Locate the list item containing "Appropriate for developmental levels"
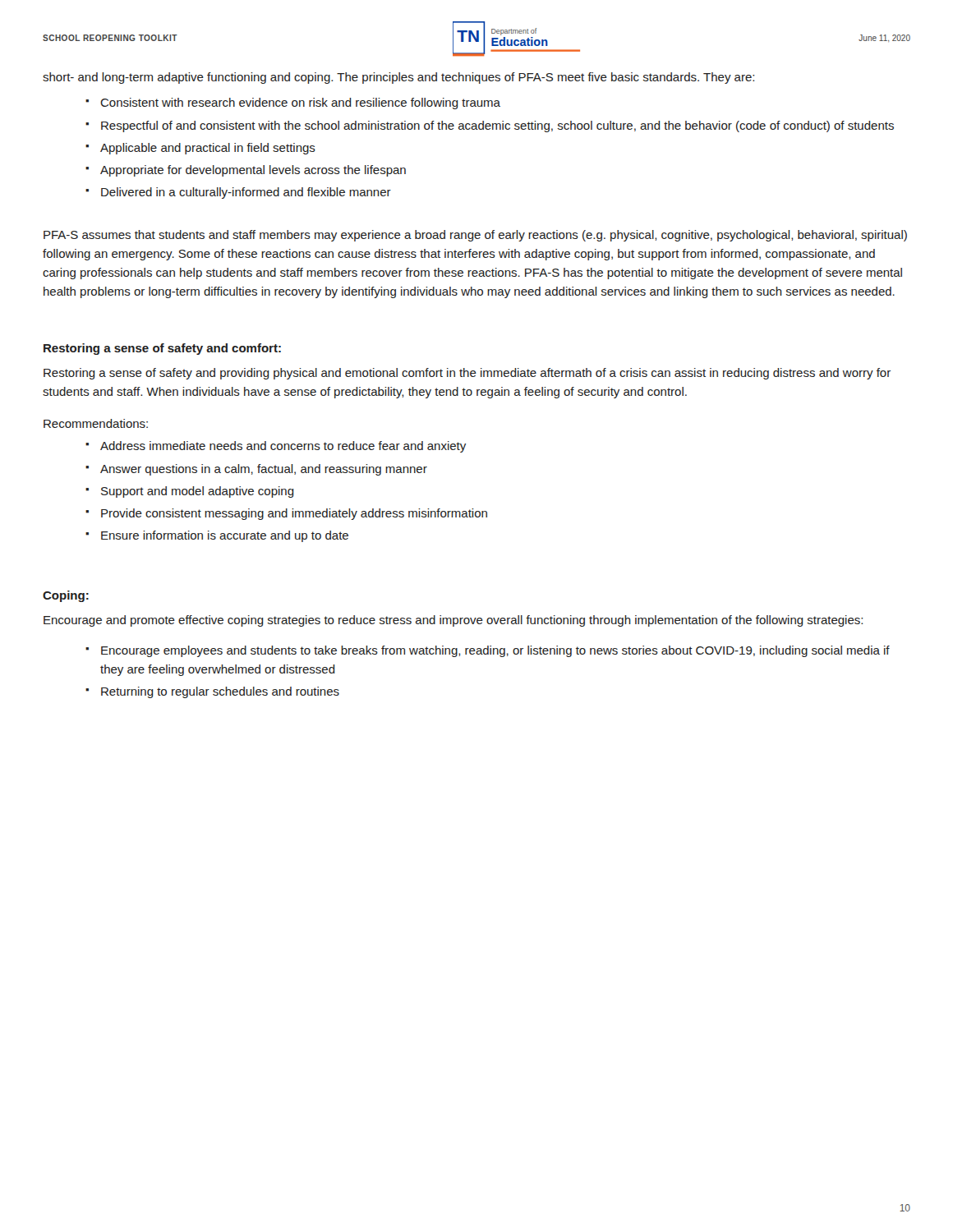This screenshot has height=1232, width=953. (x=246, y=171)
